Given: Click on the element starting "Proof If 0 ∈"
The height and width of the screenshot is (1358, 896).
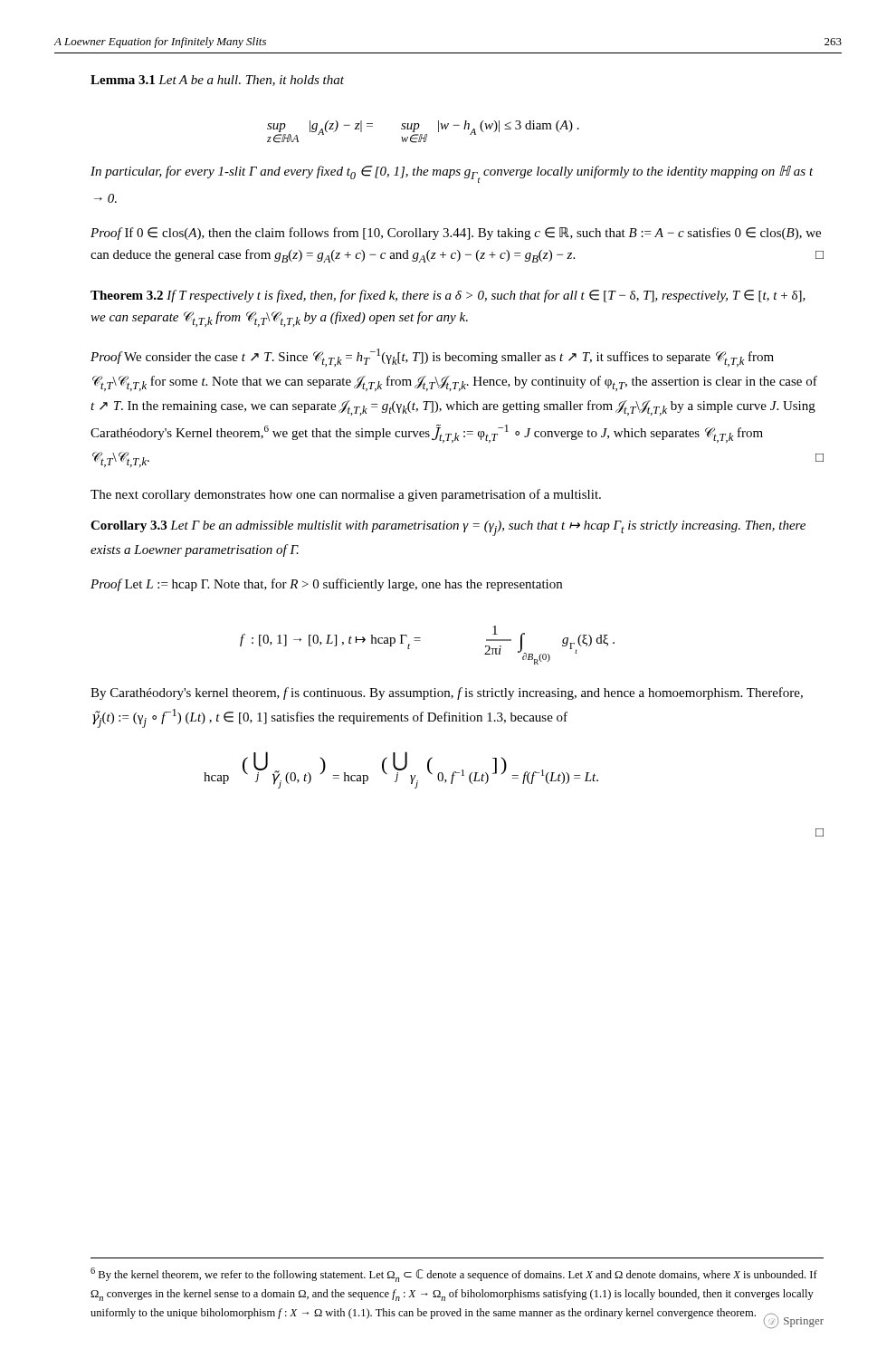Looking at the screenshot, I should pyautogui.click(x=457, y=245).
